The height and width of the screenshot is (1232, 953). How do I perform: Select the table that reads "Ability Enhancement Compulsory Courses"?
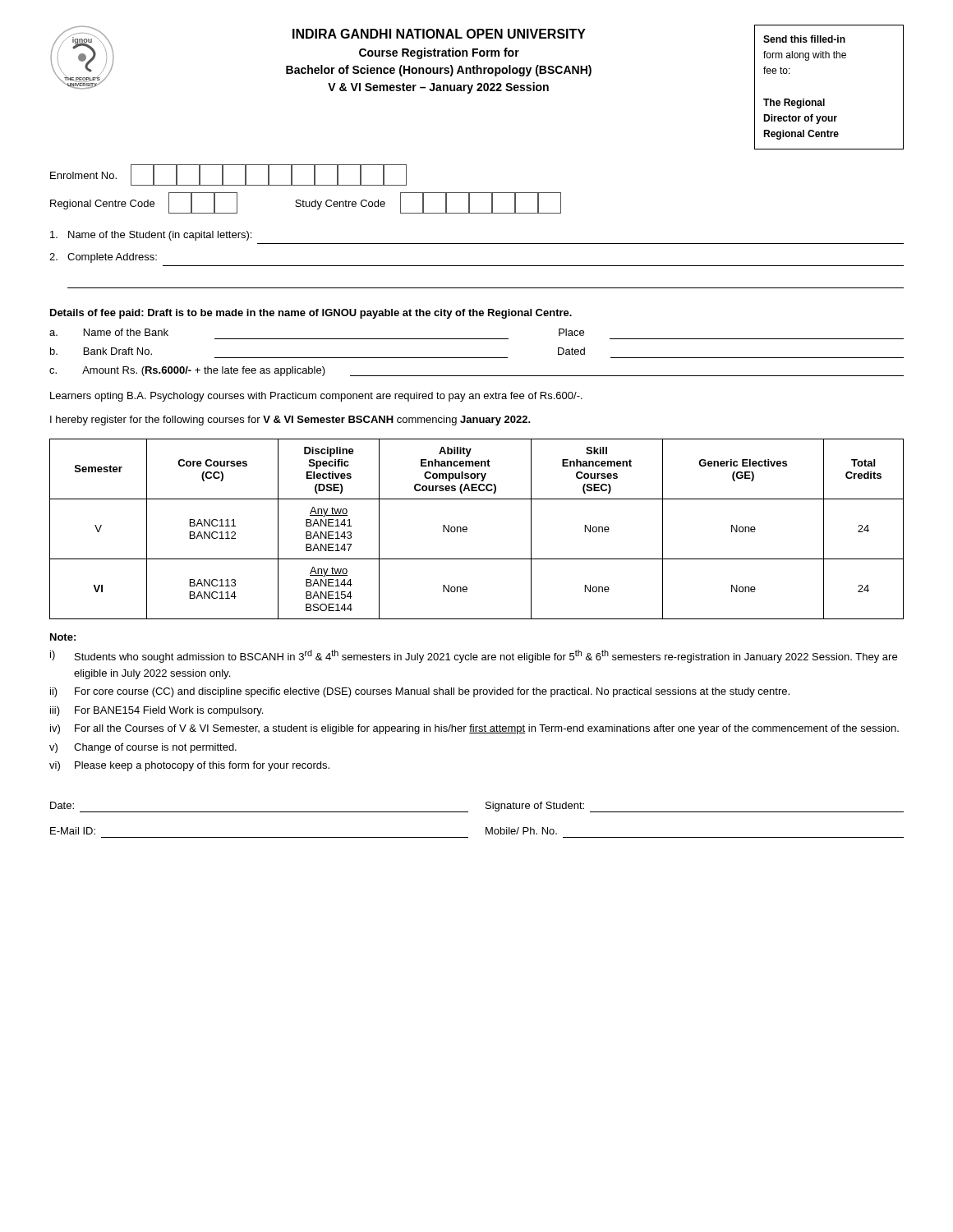[476, 529]
